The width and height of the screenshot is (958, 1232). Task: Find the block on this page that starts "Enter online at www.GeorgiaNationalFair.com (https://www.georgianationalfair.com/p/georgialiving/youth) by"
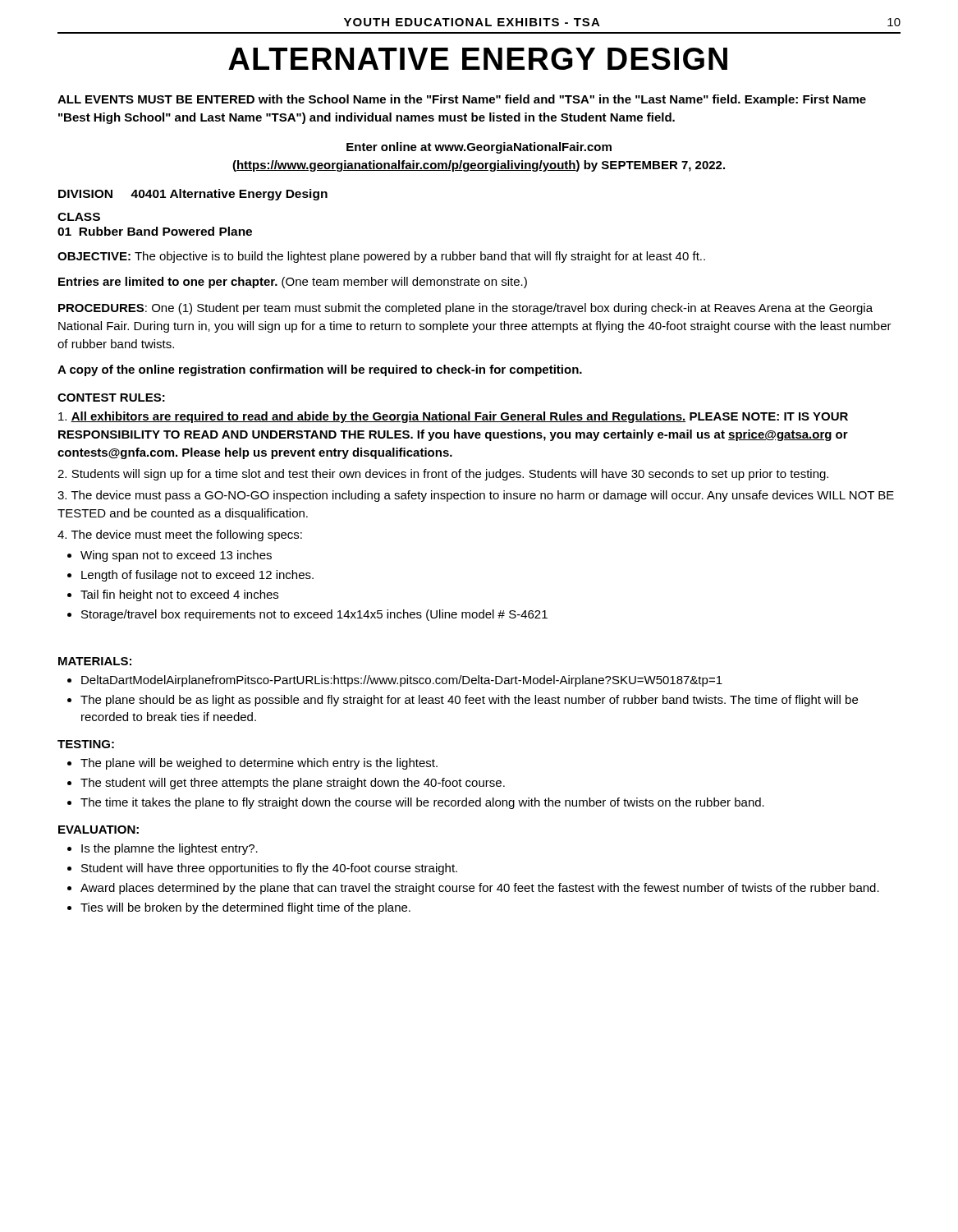(479, 155)
